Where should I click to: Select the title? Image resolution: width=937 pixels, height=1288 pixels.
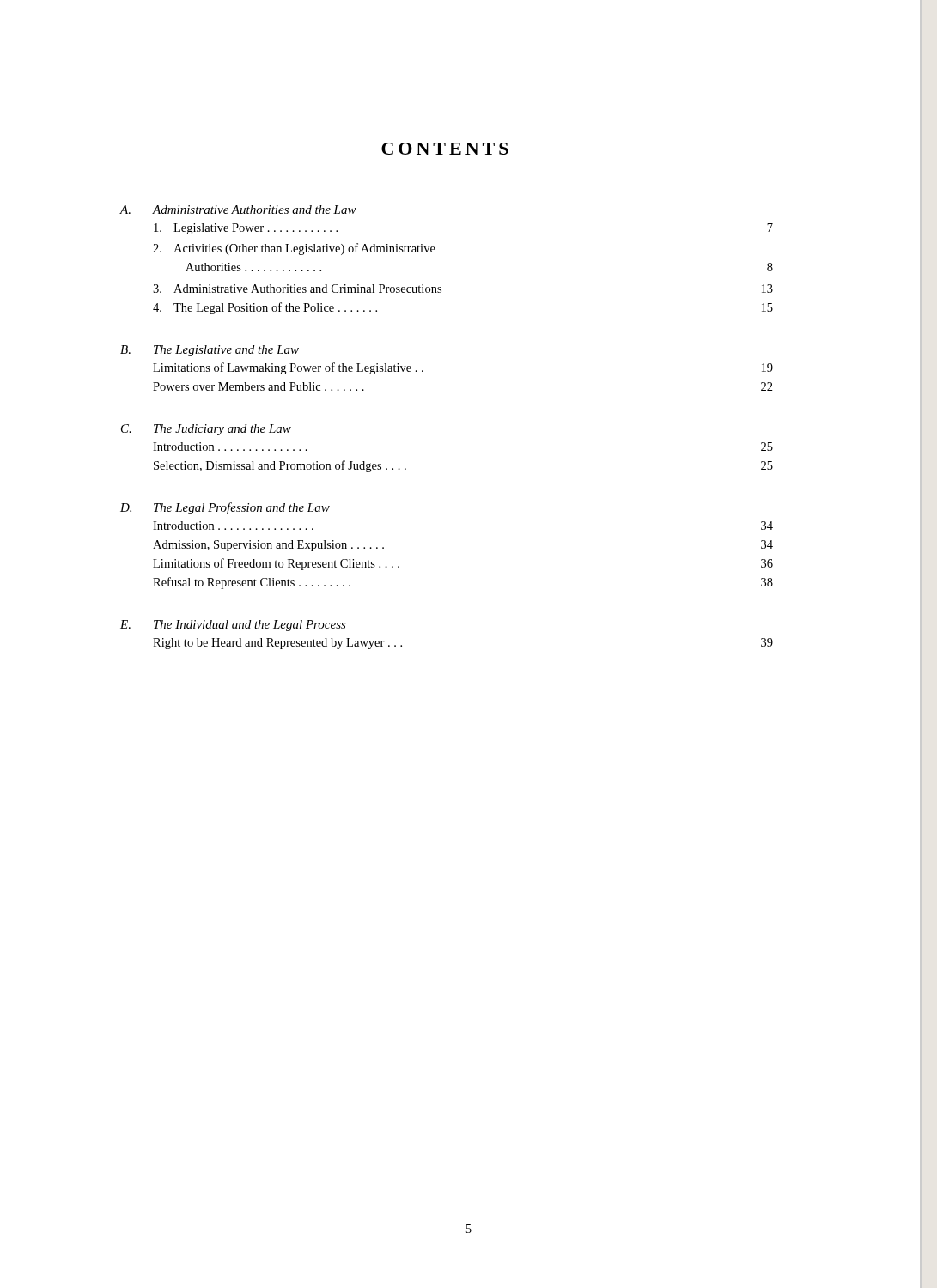click(x=447, y=149)
